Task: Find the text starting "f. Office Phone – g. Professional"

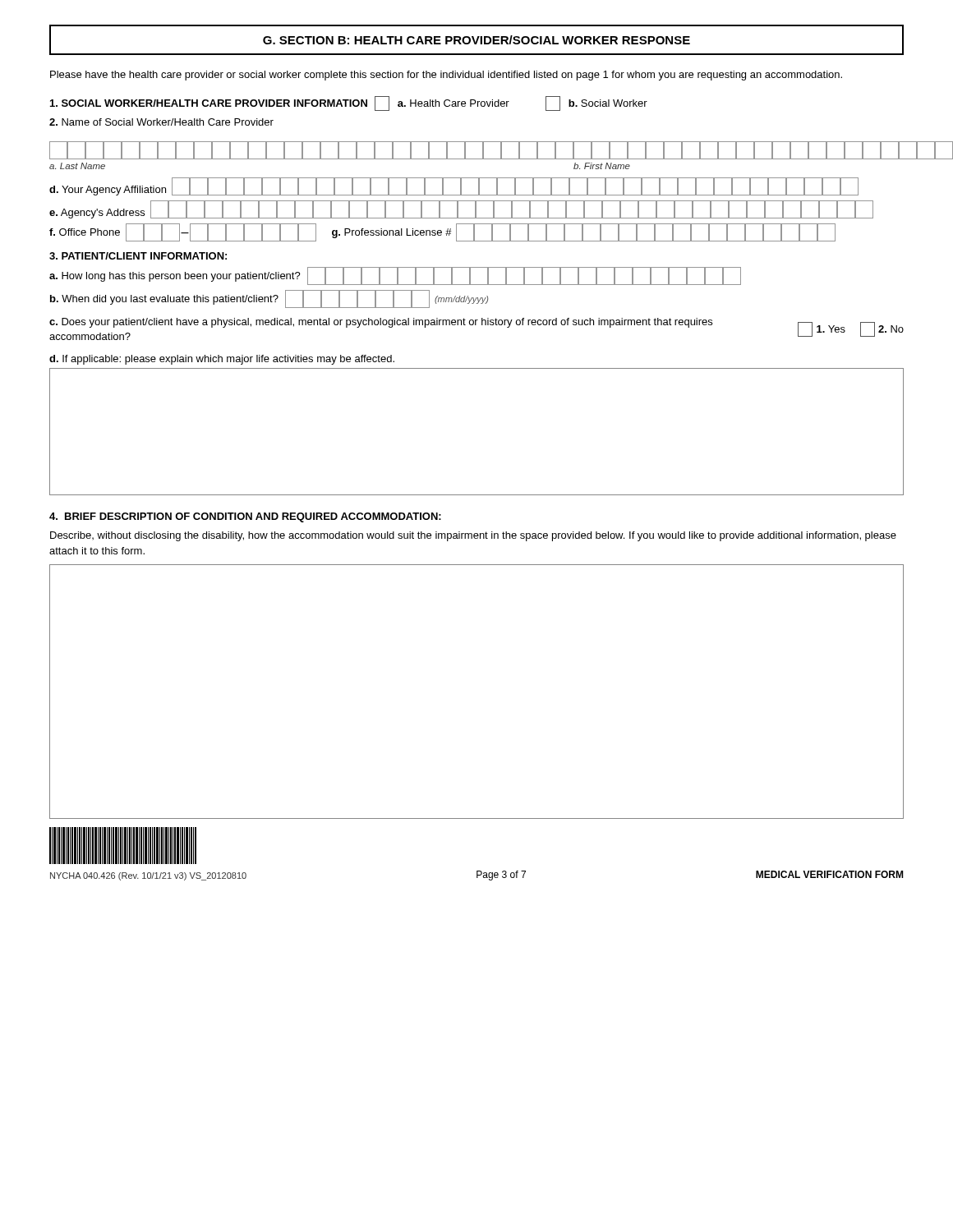Action: pyautogui.click(x=443, y=232)
